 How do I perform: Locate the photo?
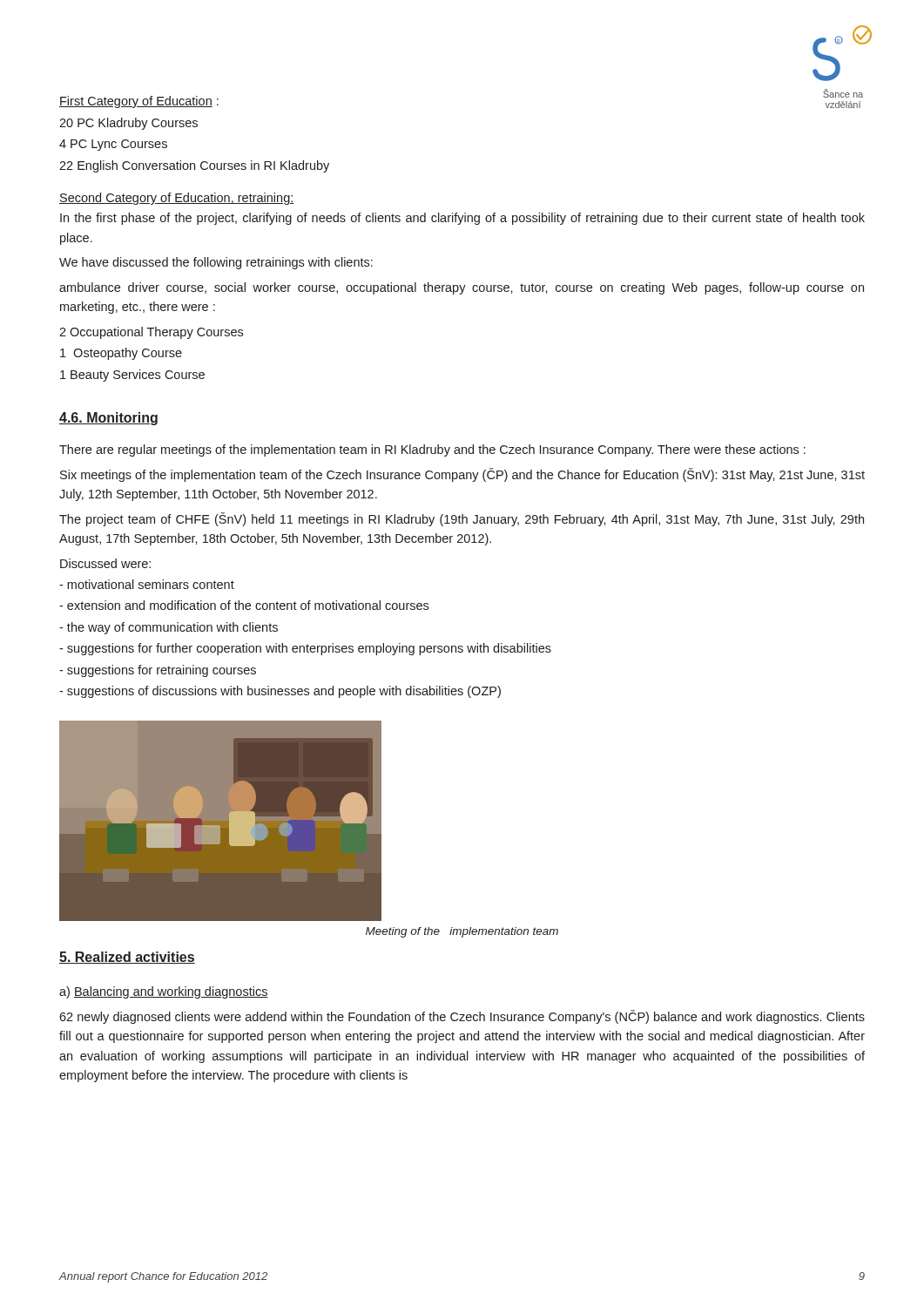(462, 821)
